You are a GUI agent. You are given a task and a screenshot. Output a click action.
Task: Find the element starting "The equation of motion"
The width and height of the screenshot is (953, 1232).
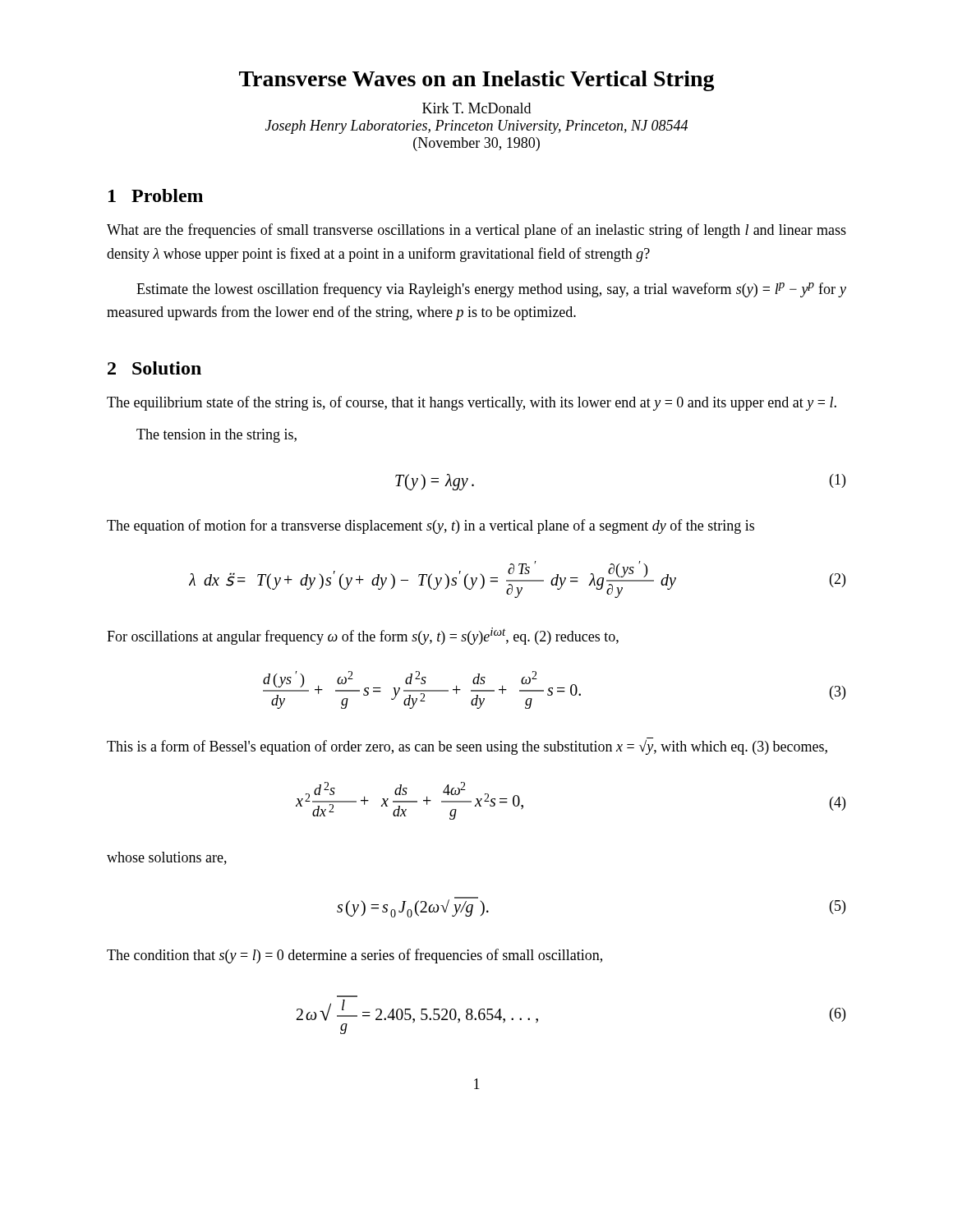[x=476, y=526]
